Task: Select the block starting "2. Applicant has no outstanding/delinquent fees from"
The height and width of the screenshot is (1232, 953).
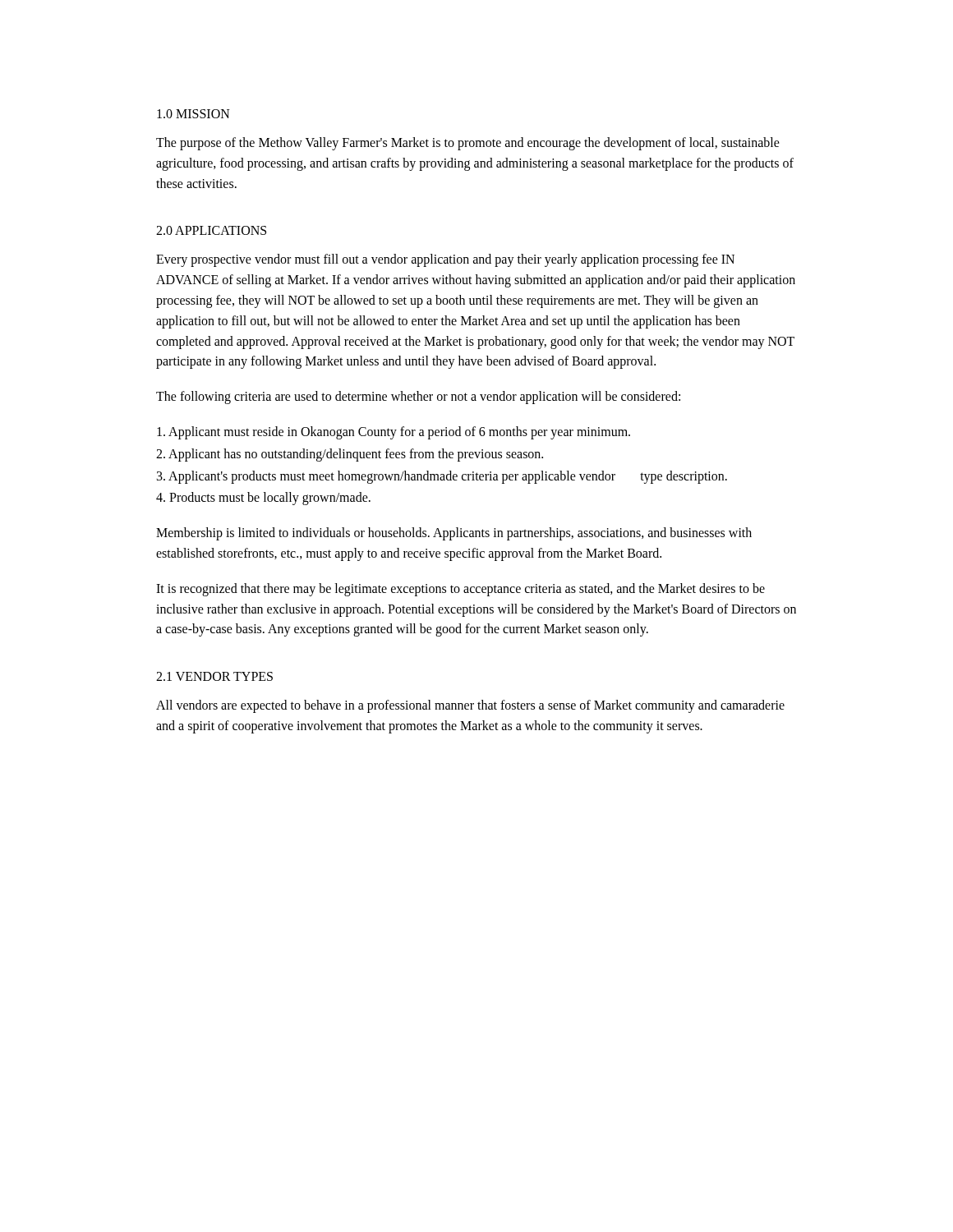Action: (x=350, y=454)
